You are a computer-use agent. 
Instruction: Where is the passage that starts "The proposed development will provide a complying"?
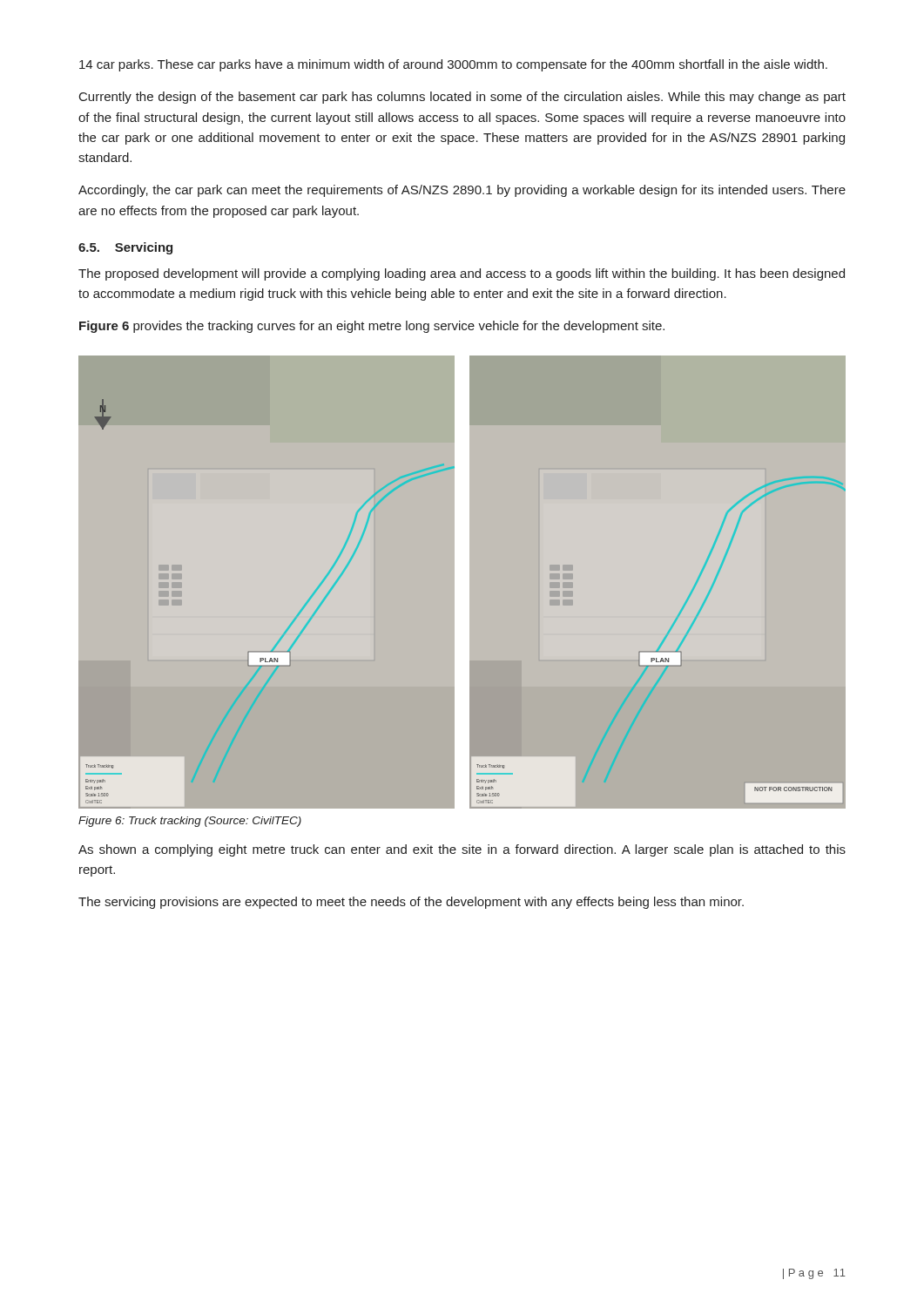click(462, 283)
